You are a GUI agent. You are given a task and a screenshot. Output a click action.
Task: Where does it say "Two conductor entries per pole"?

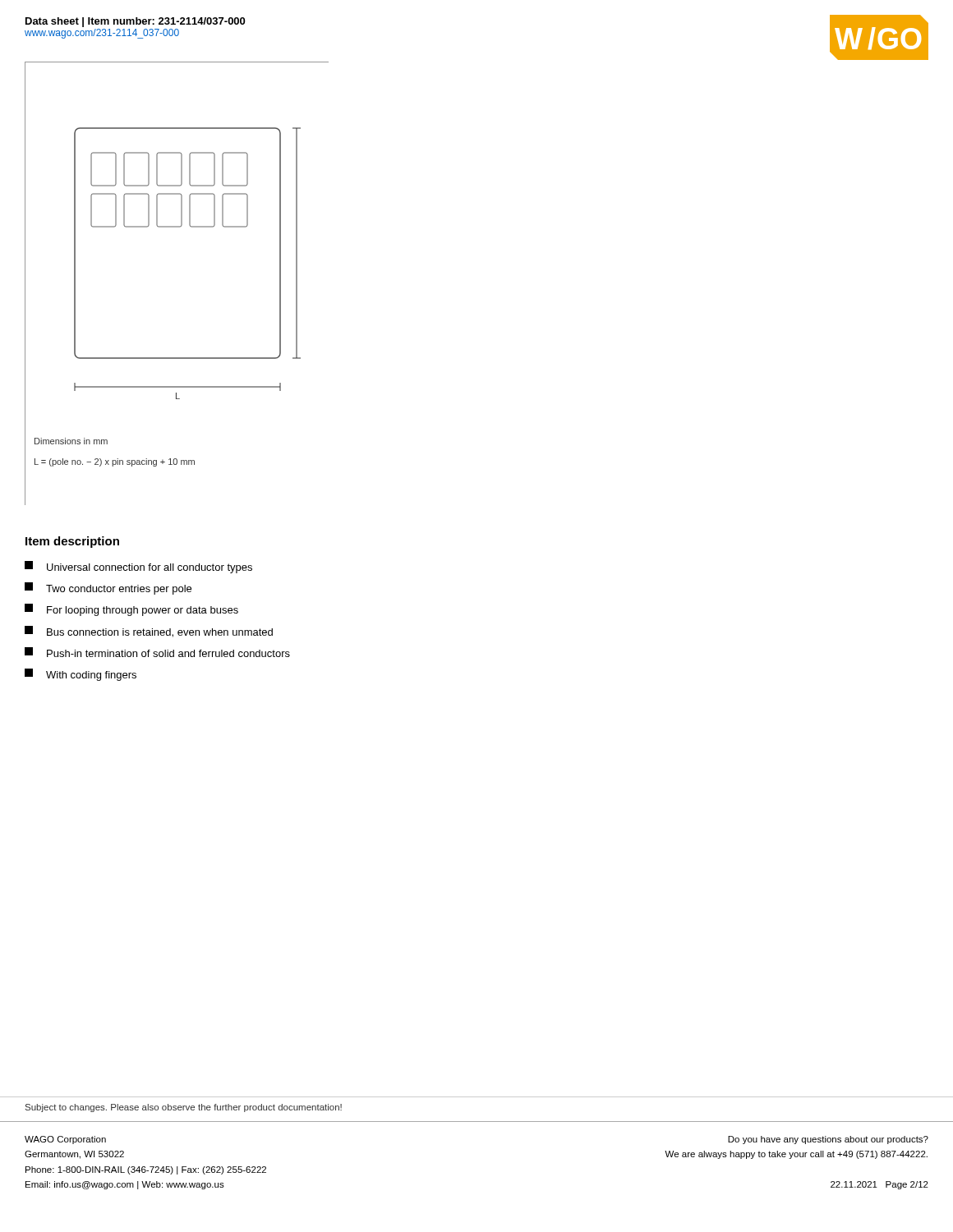108,589
